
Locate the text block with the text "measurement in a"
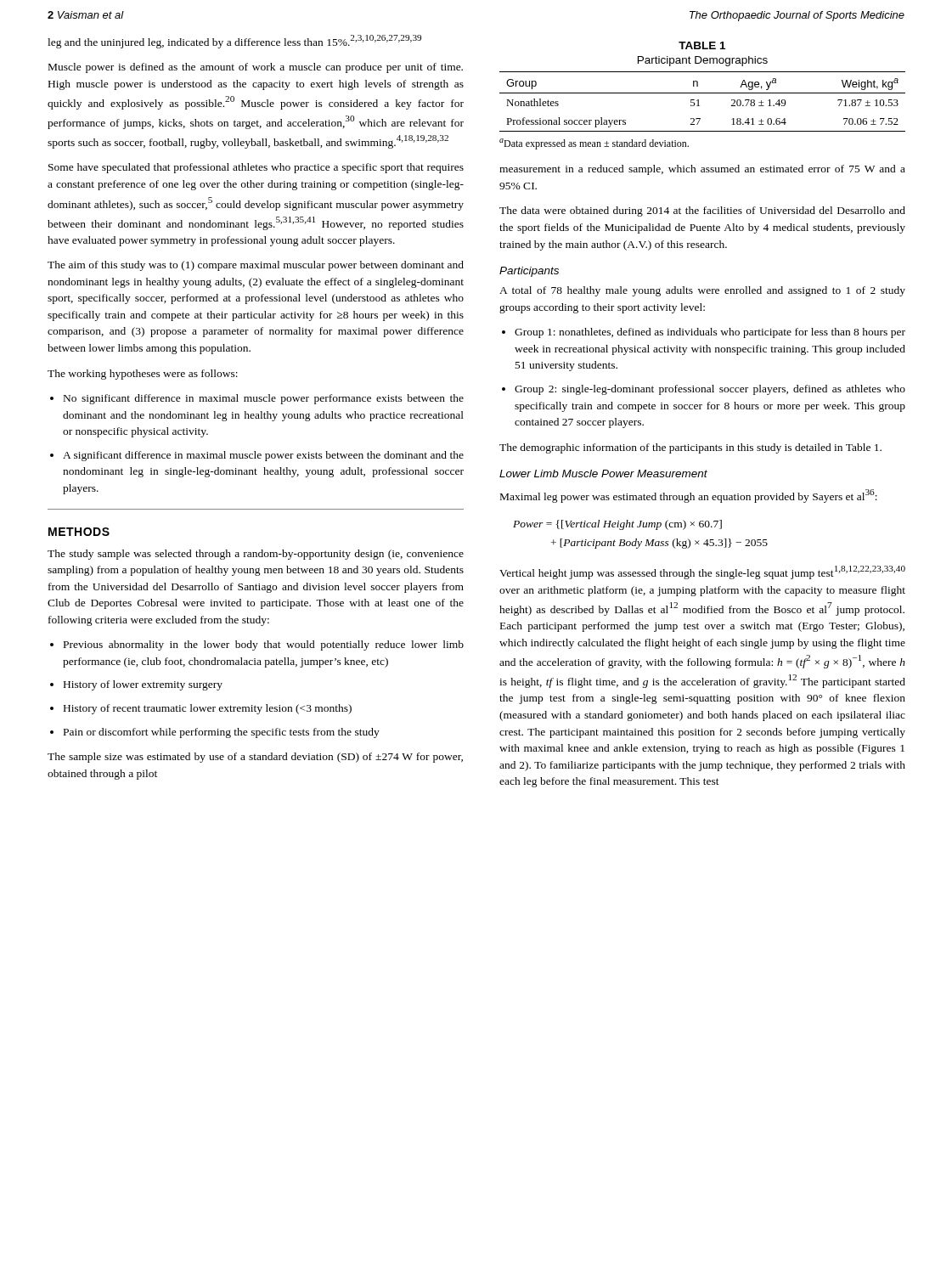(x=702, y=207)
